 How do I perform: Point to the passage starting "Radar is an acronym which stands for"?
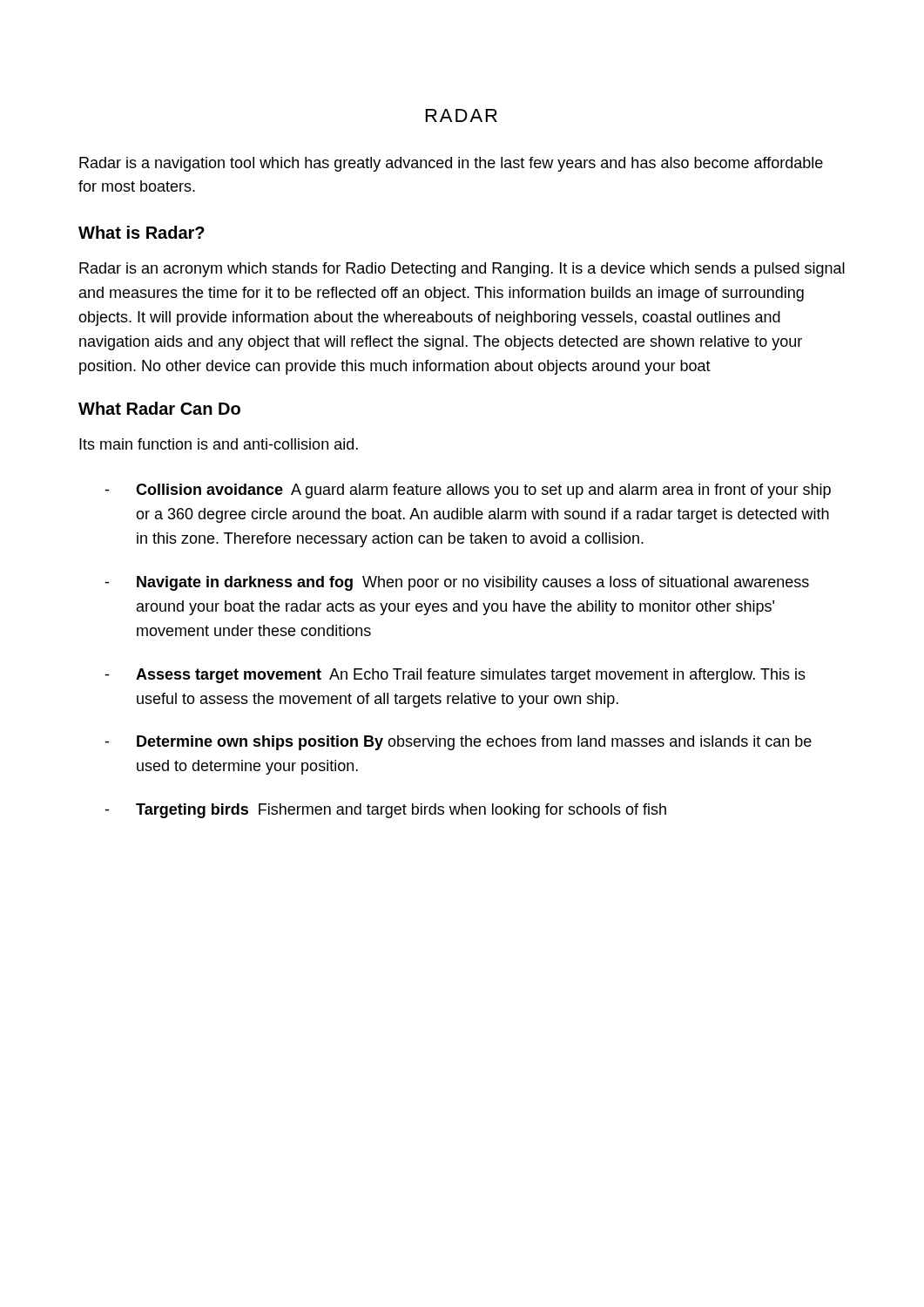(462, 317)
